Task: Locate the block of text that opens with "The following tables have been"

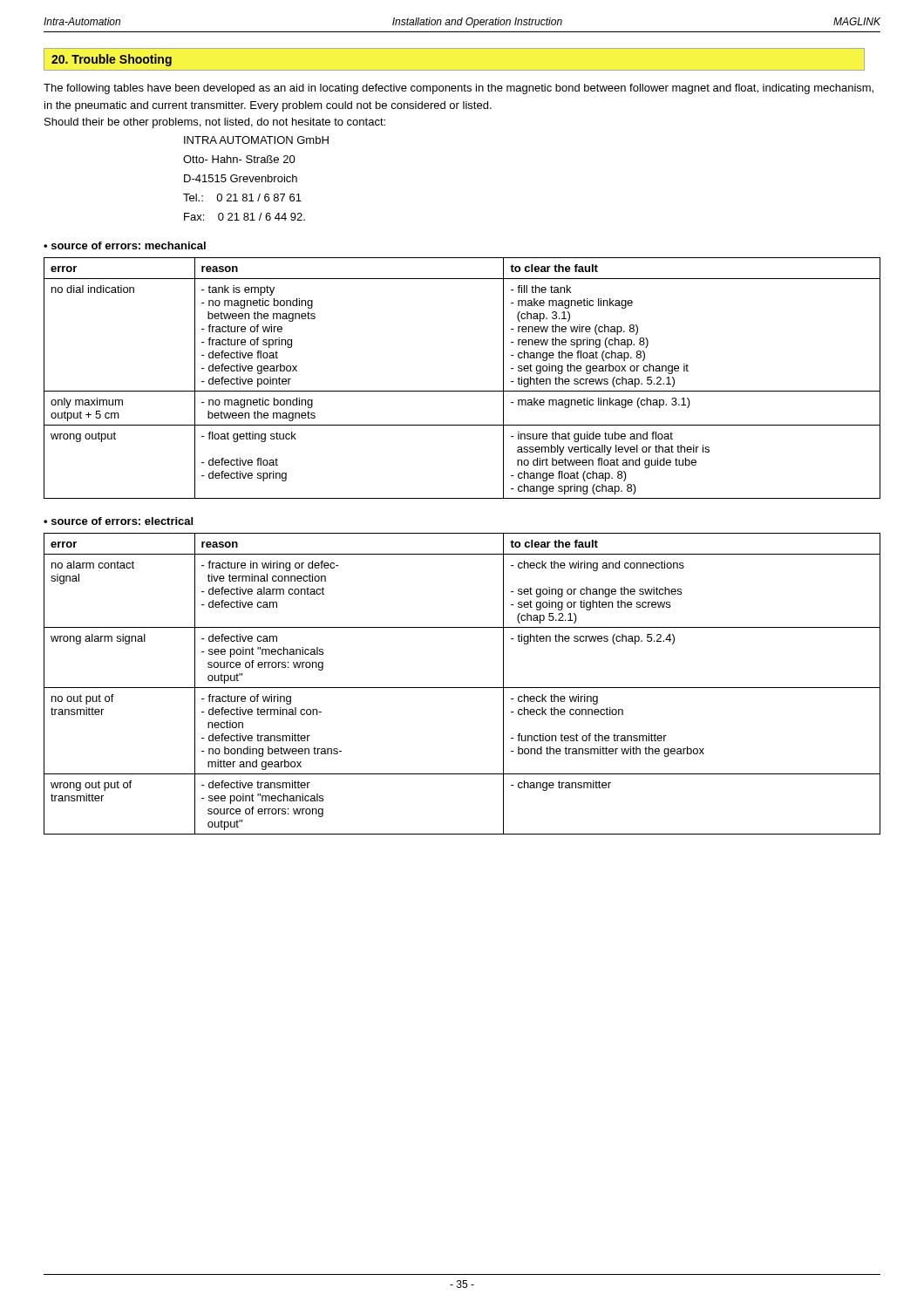Action: coord(459,89)
